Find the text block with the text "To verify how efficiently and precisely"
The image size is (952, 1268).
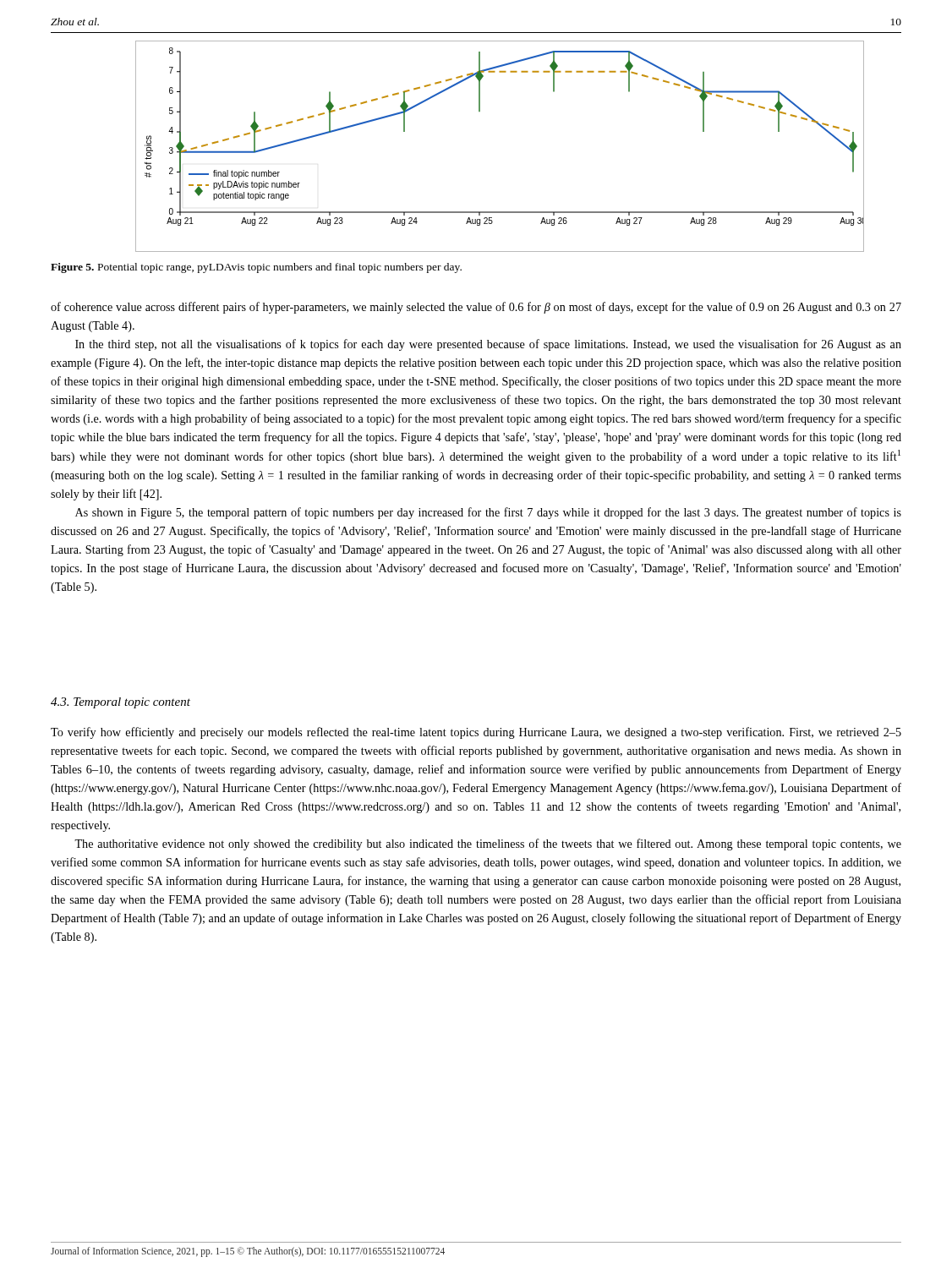[476, 834]
